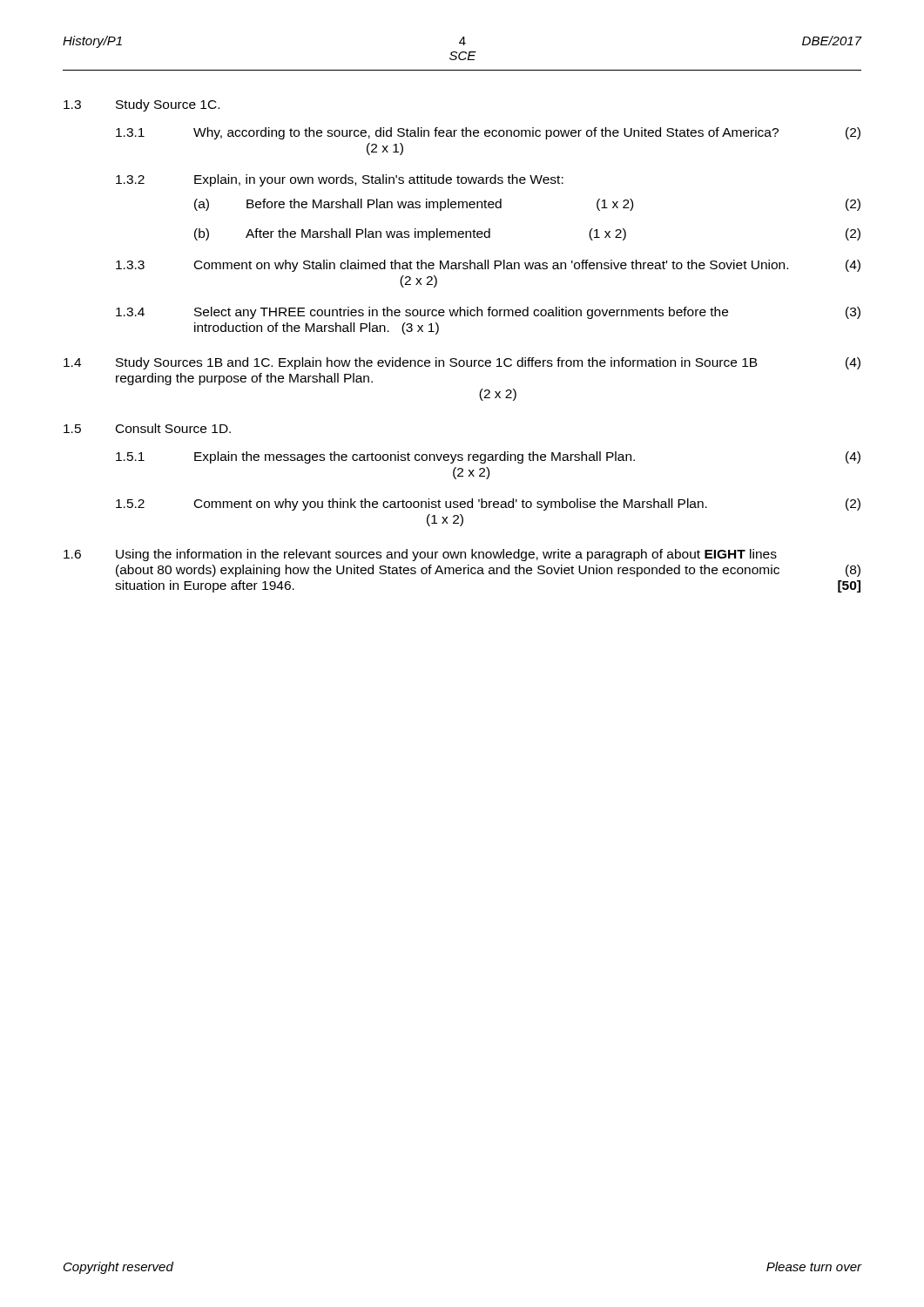924x1307 pixels.
Task: Click on the list item that says "(a) Before the Marshall Plan was"
Action: pyautogui.click(x=371, y=204)
